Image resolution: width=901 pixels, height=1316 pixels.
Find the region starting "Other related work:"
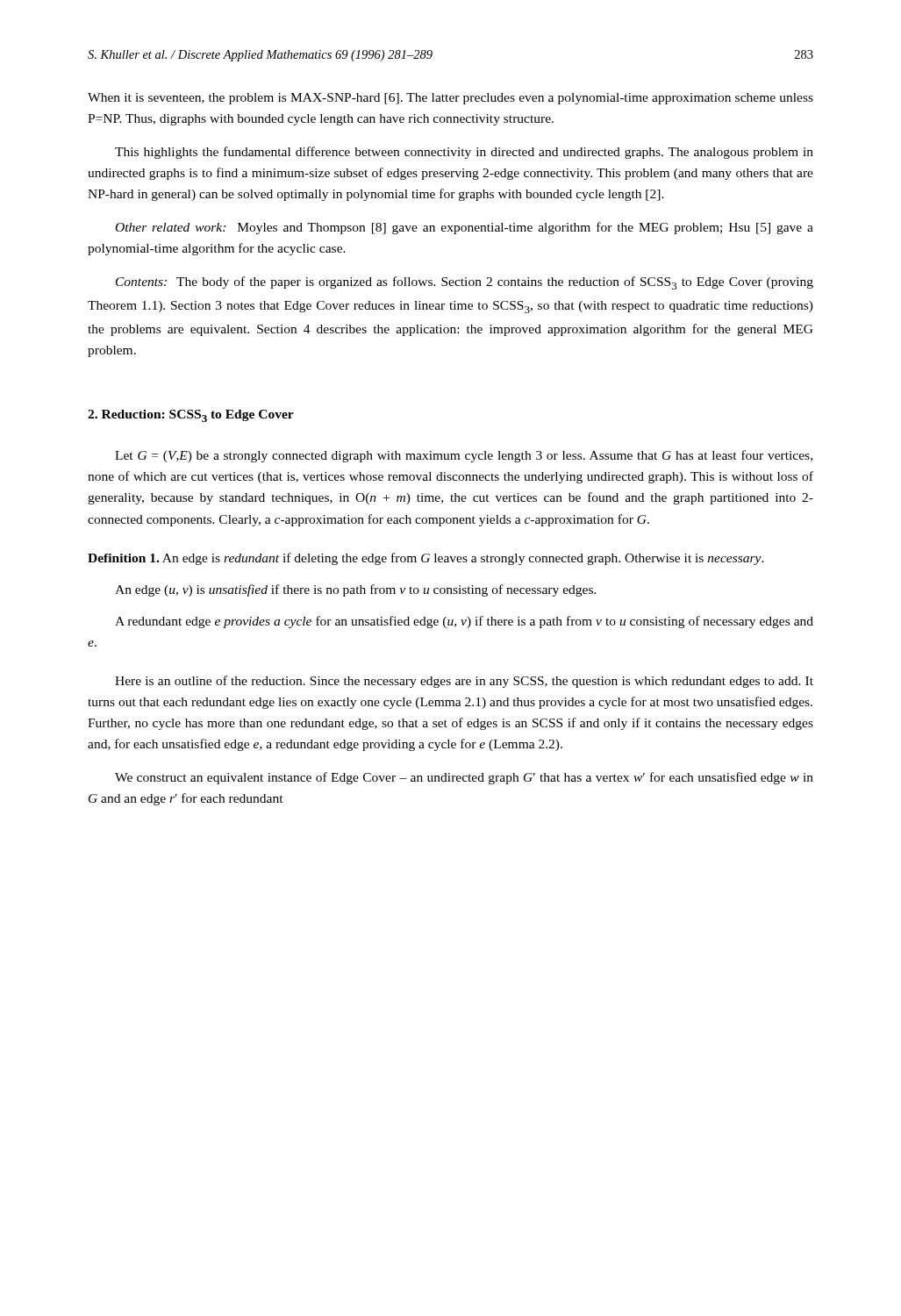point(450,238)
